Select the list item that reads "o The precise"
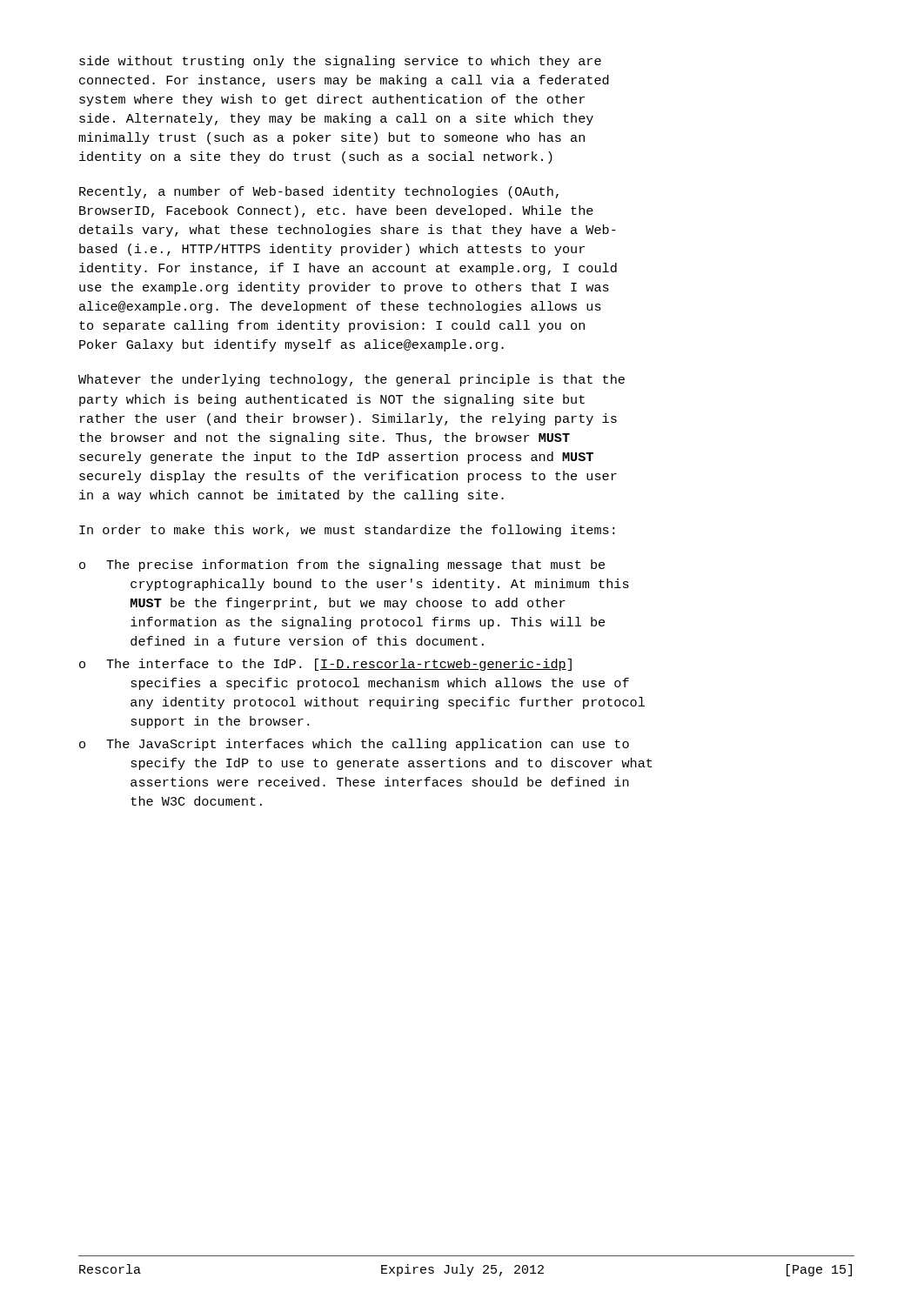Viewport: 924px width, 1305px height. pos(466,604)
